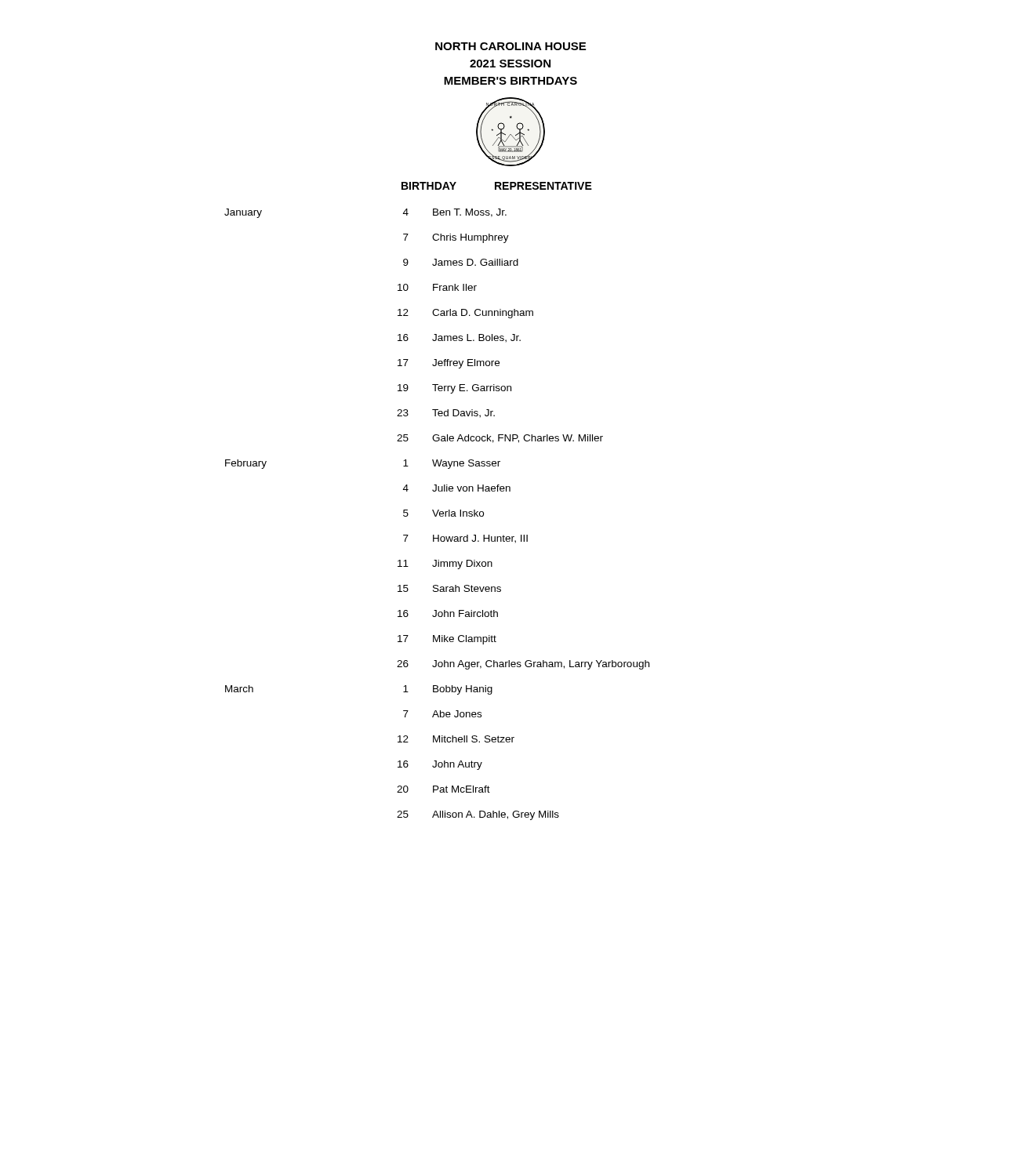Find the region starting "12 Carla D. Cunningham"

(465, 314)
